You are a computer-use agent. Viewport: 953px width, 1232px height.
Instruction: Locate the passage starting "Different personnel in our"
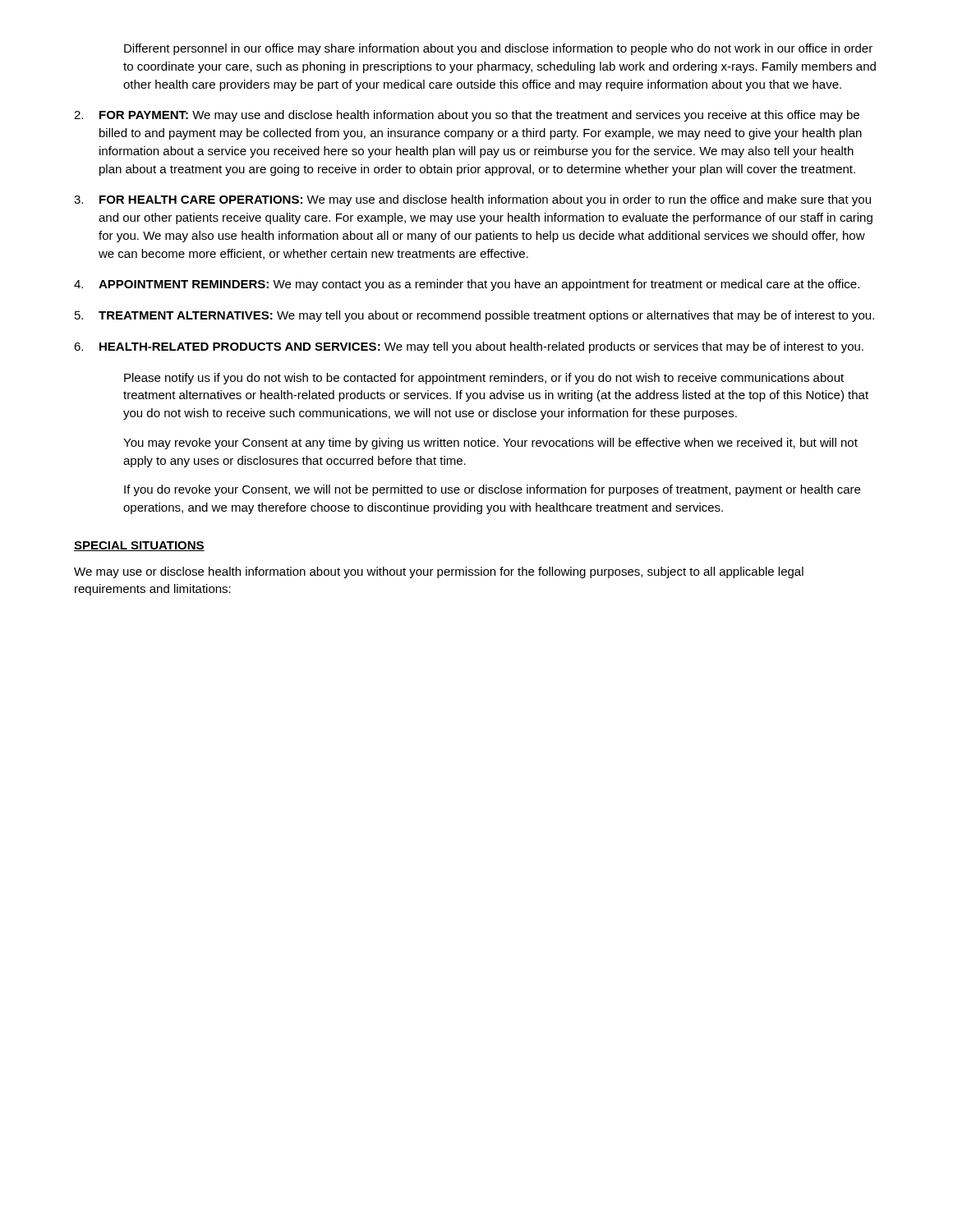(500, 66)
